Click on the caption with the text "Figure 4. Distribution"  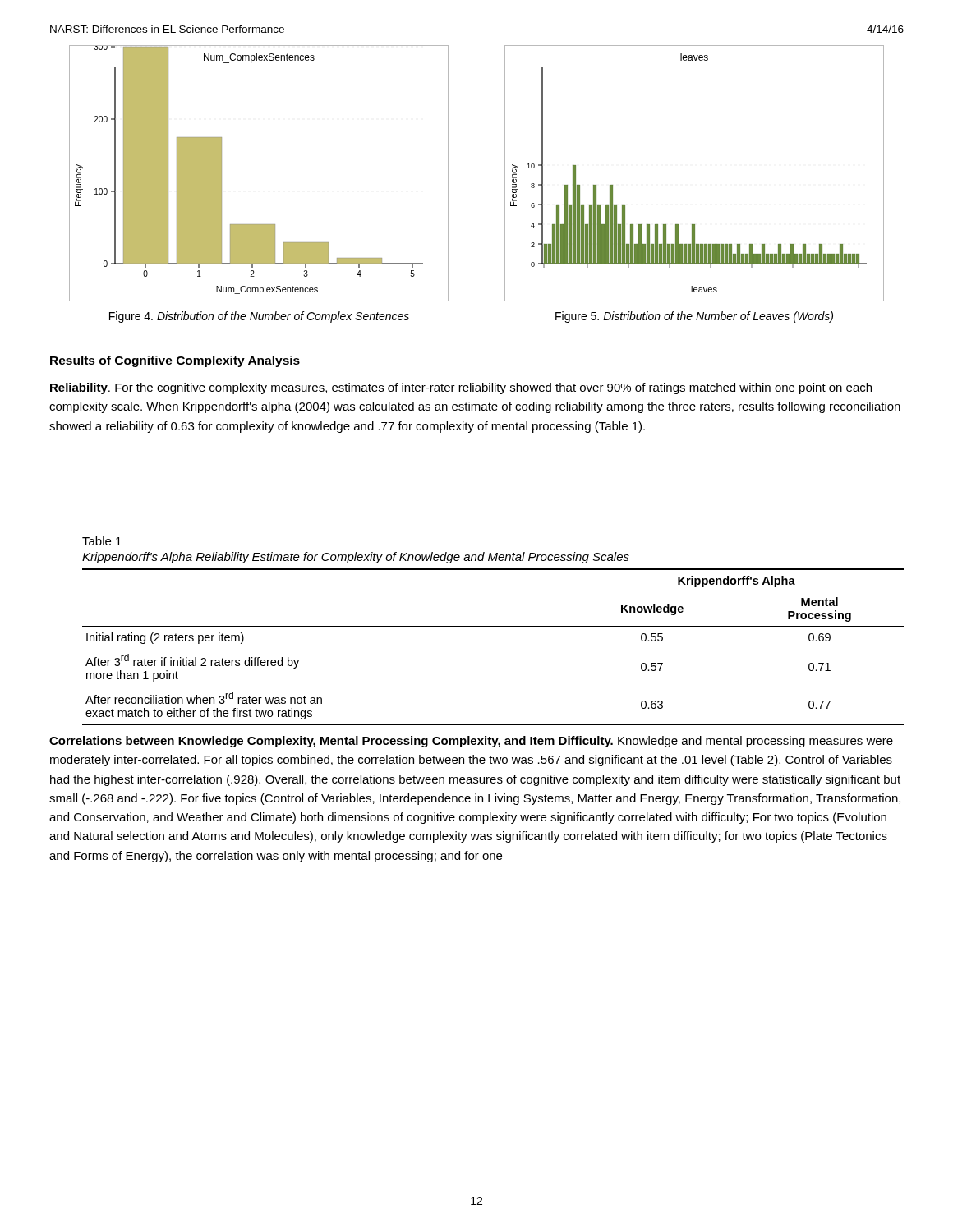259,316
